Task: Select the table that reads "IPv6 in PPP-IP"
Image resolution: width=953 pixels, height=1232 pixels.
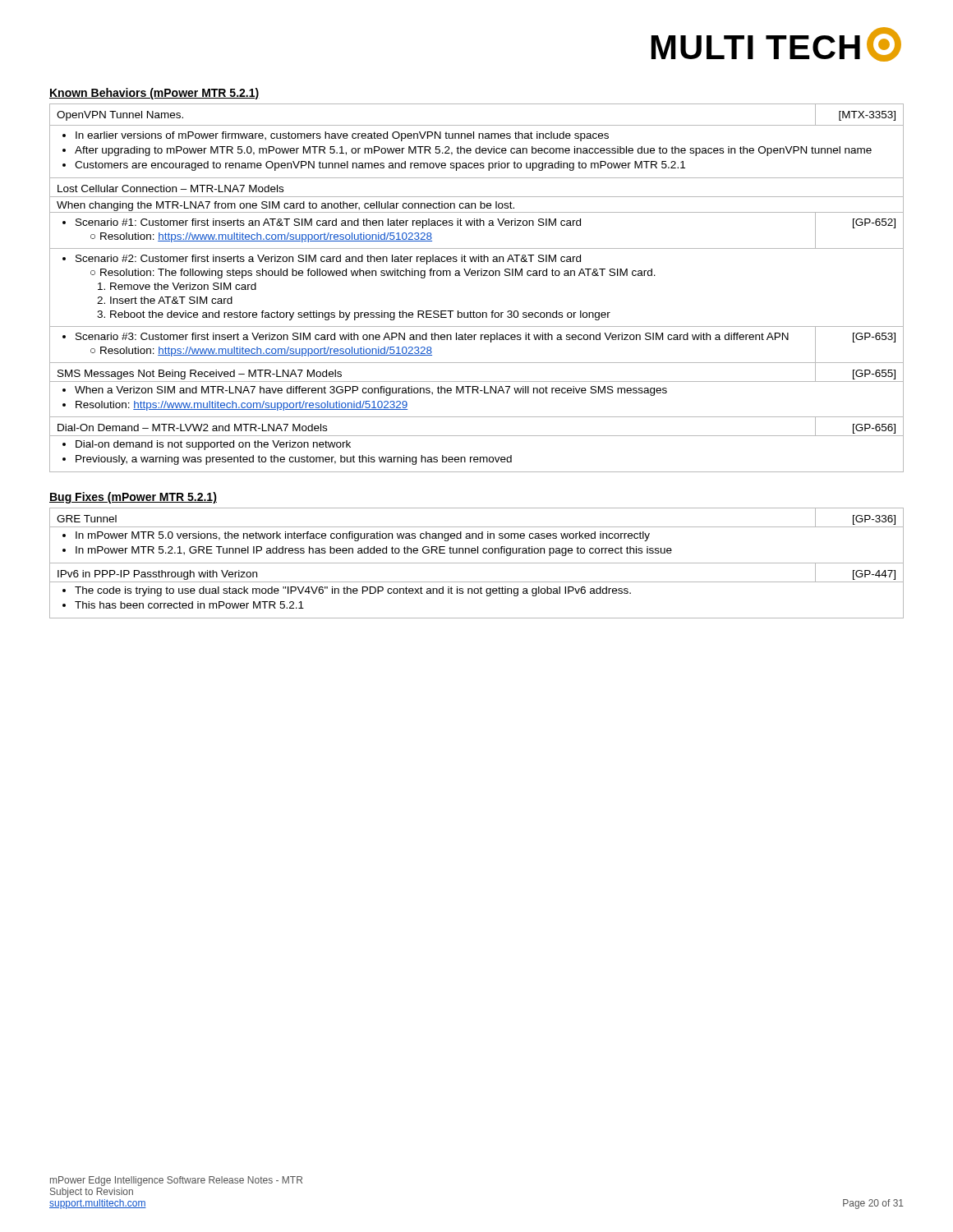Action: pos(476,563)
